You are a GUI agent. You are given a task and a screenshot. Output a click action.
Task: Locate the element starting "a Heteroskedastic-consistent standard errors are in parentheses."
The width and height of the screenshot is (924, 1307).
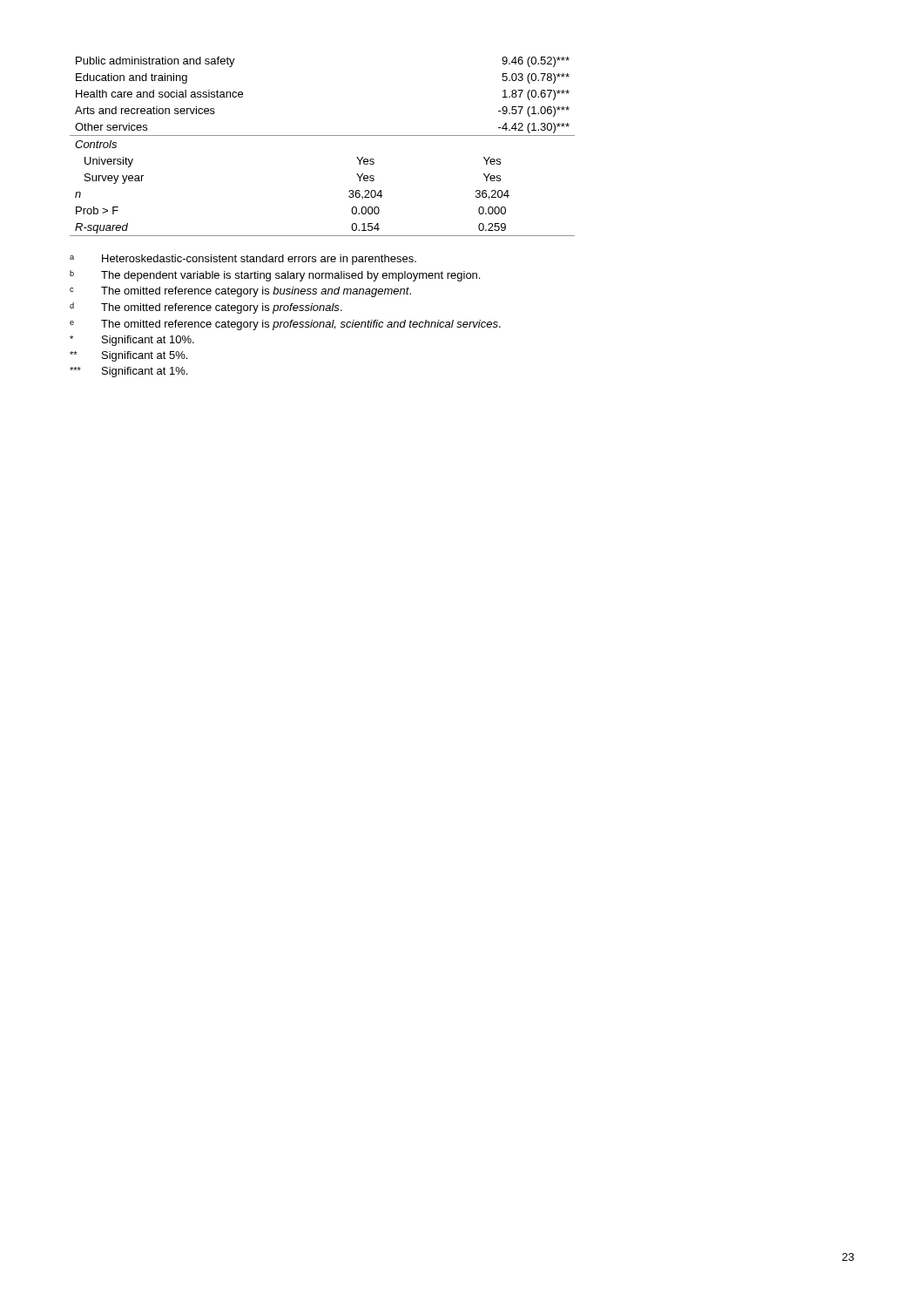coord(243,260)
